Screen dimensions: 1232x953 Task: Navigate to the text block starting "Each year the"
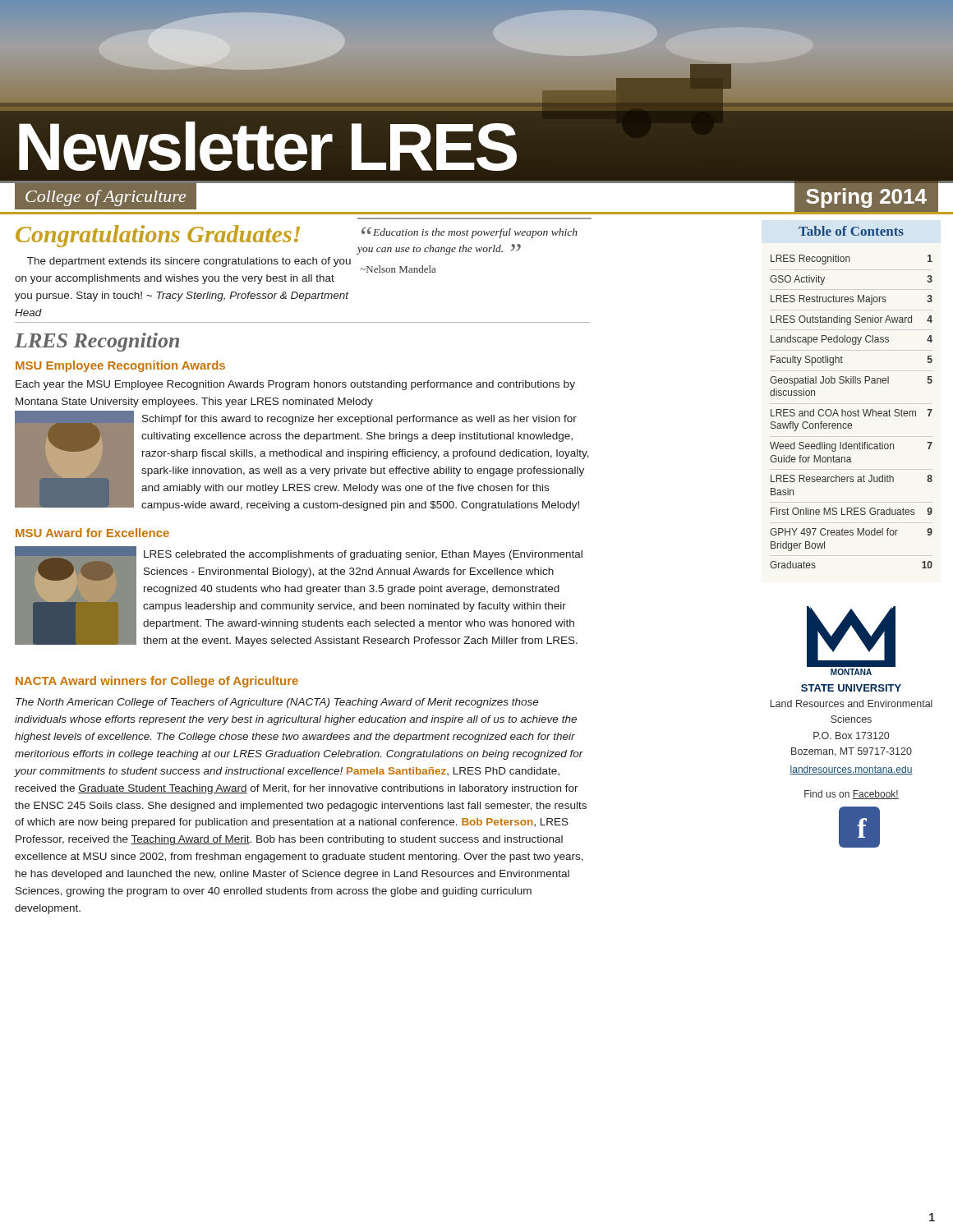295,393
